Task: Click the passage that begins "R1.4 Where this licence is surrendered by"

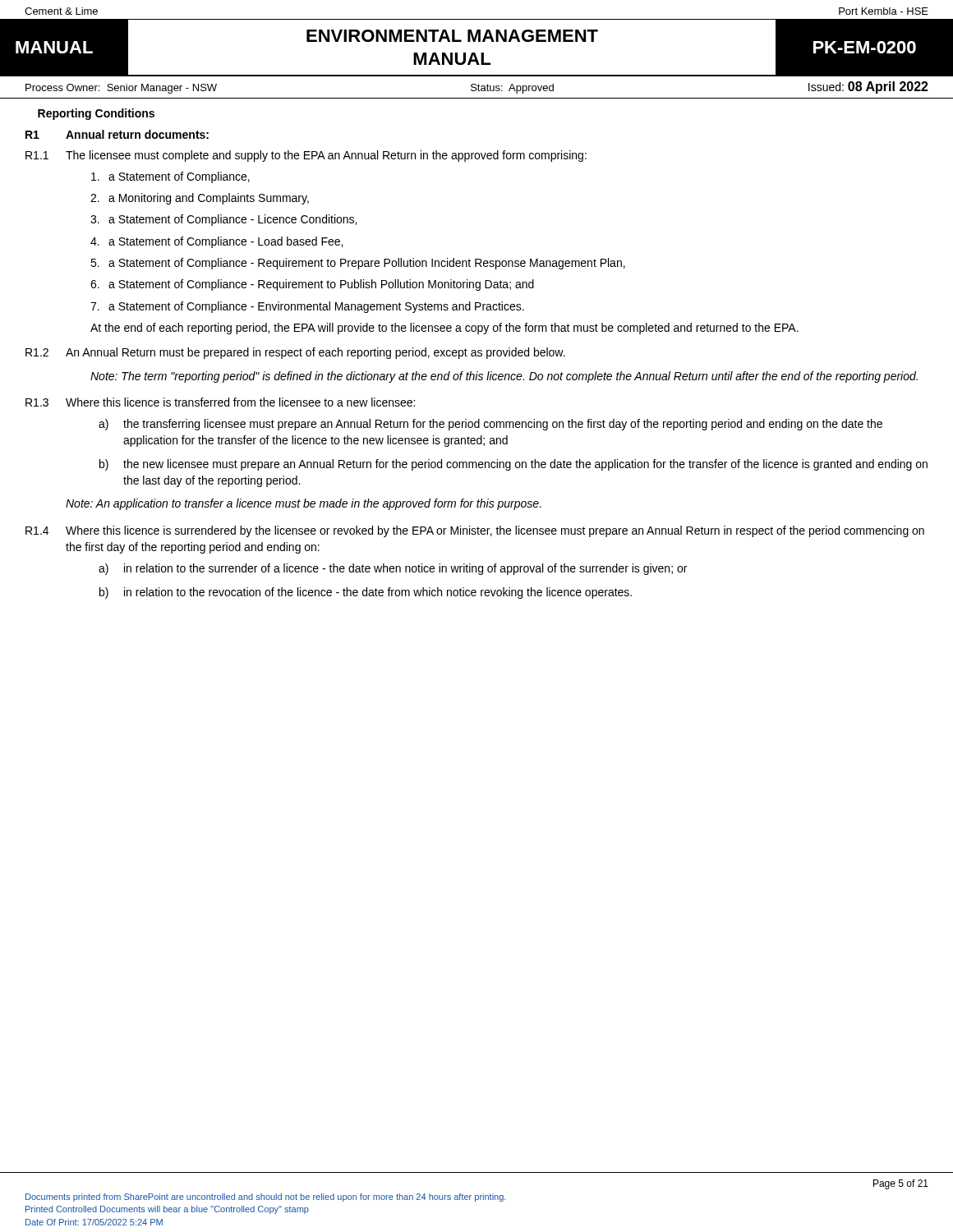Action: 476,539
